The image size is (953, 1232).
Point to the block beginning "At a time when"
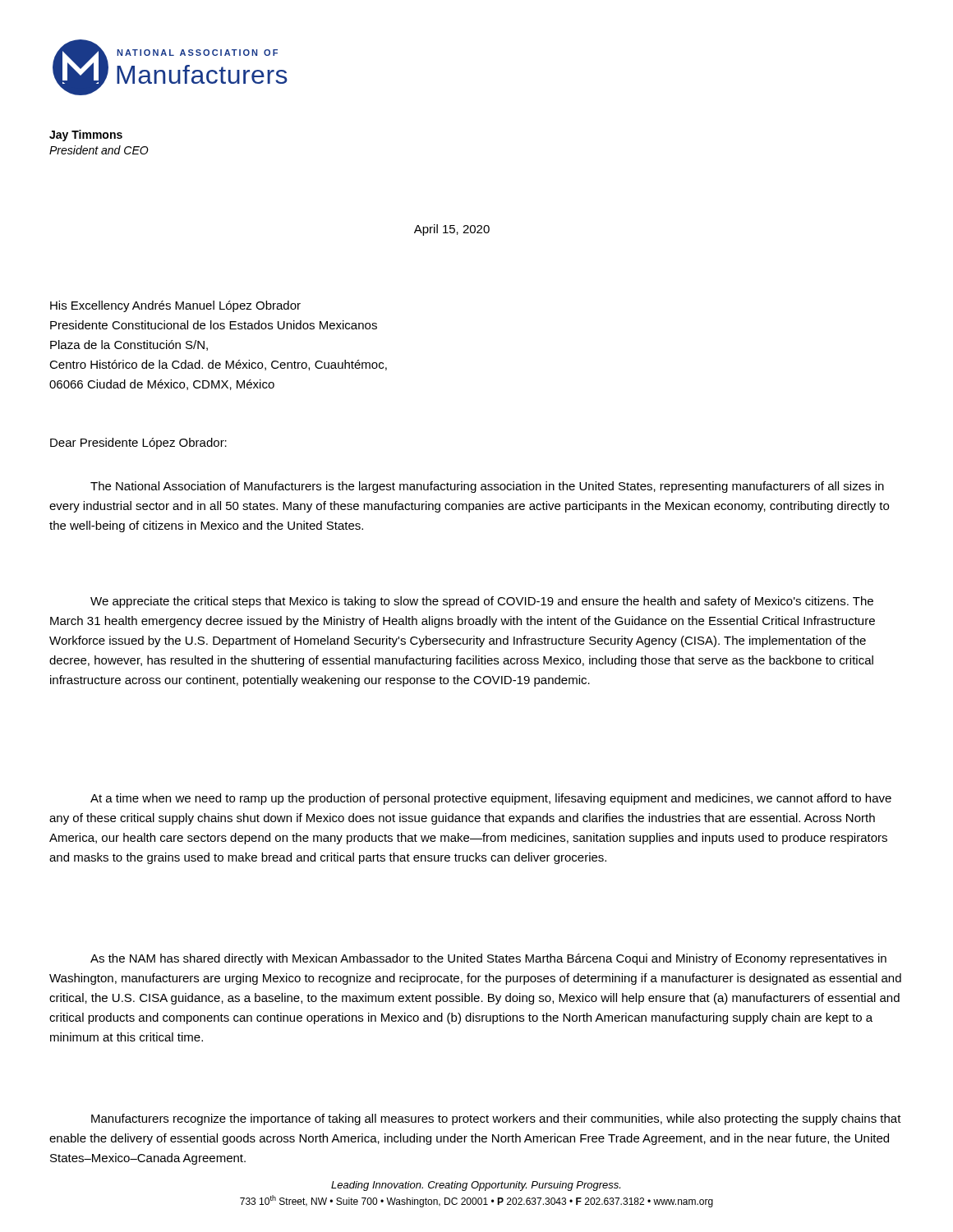pos(476,828)
